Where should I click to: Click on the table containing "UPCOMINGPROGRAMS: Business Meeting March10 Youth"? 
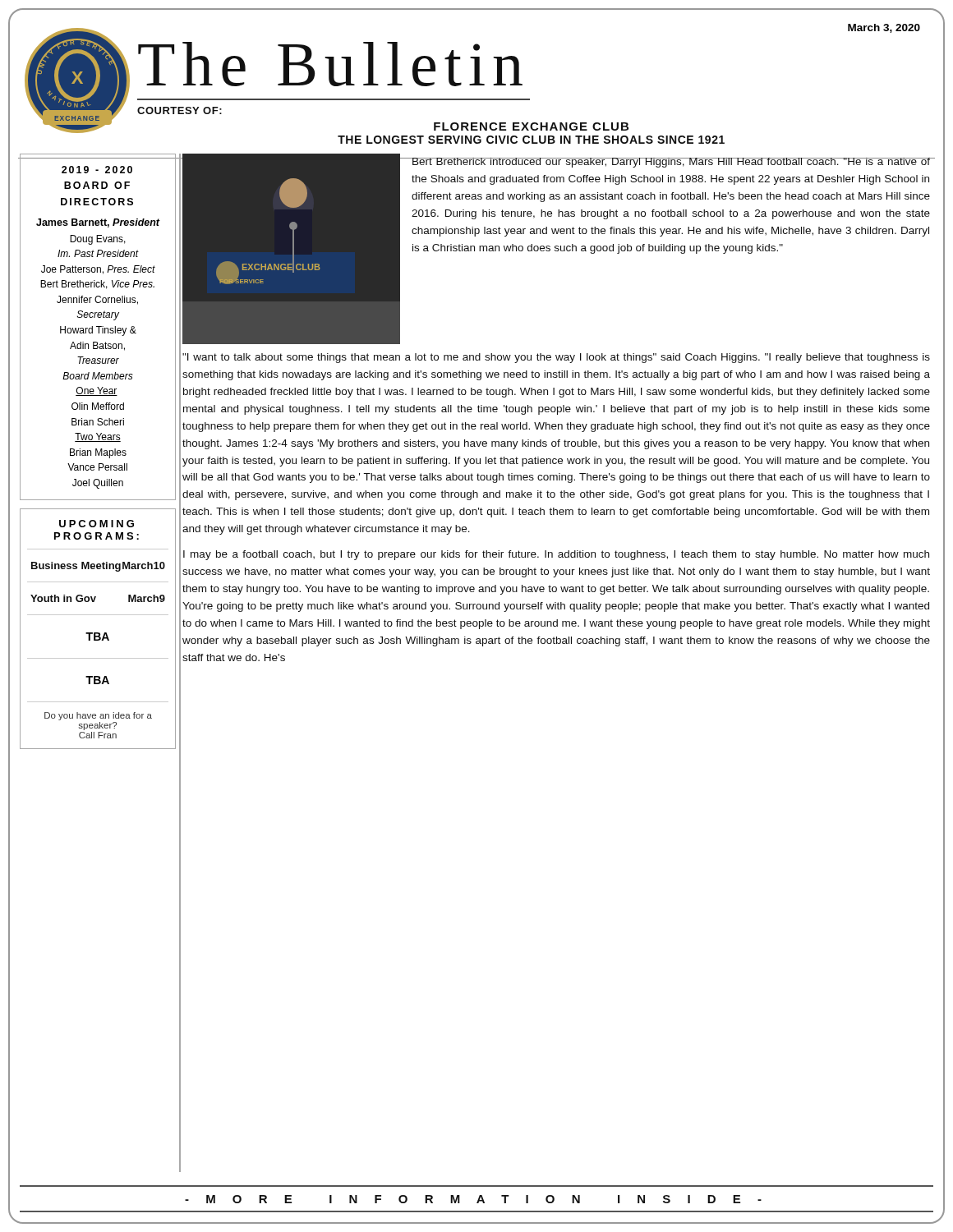click(x=98, y=628)
